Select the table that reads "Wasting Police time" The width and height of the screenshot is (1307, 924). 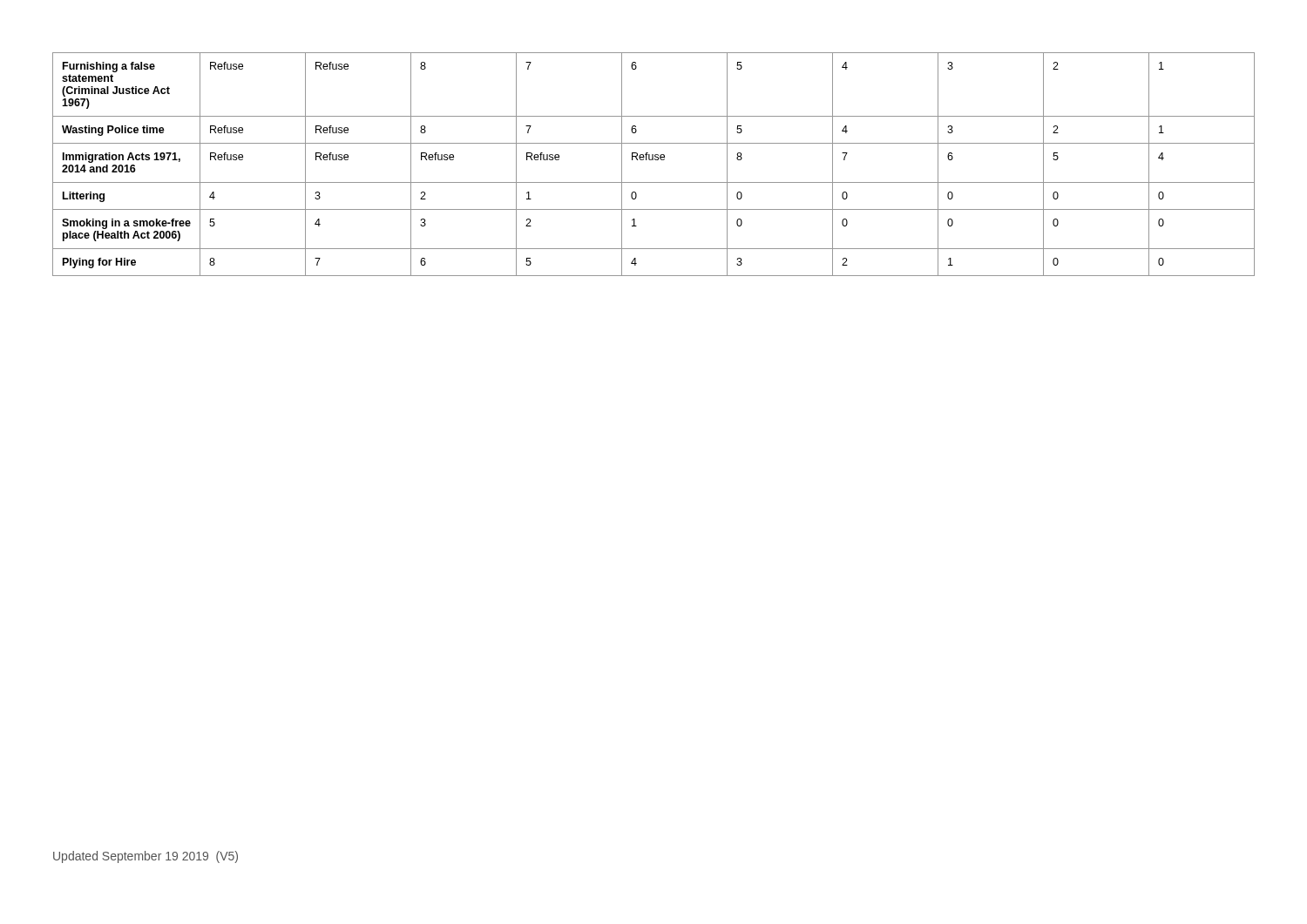tap(654, 164)
